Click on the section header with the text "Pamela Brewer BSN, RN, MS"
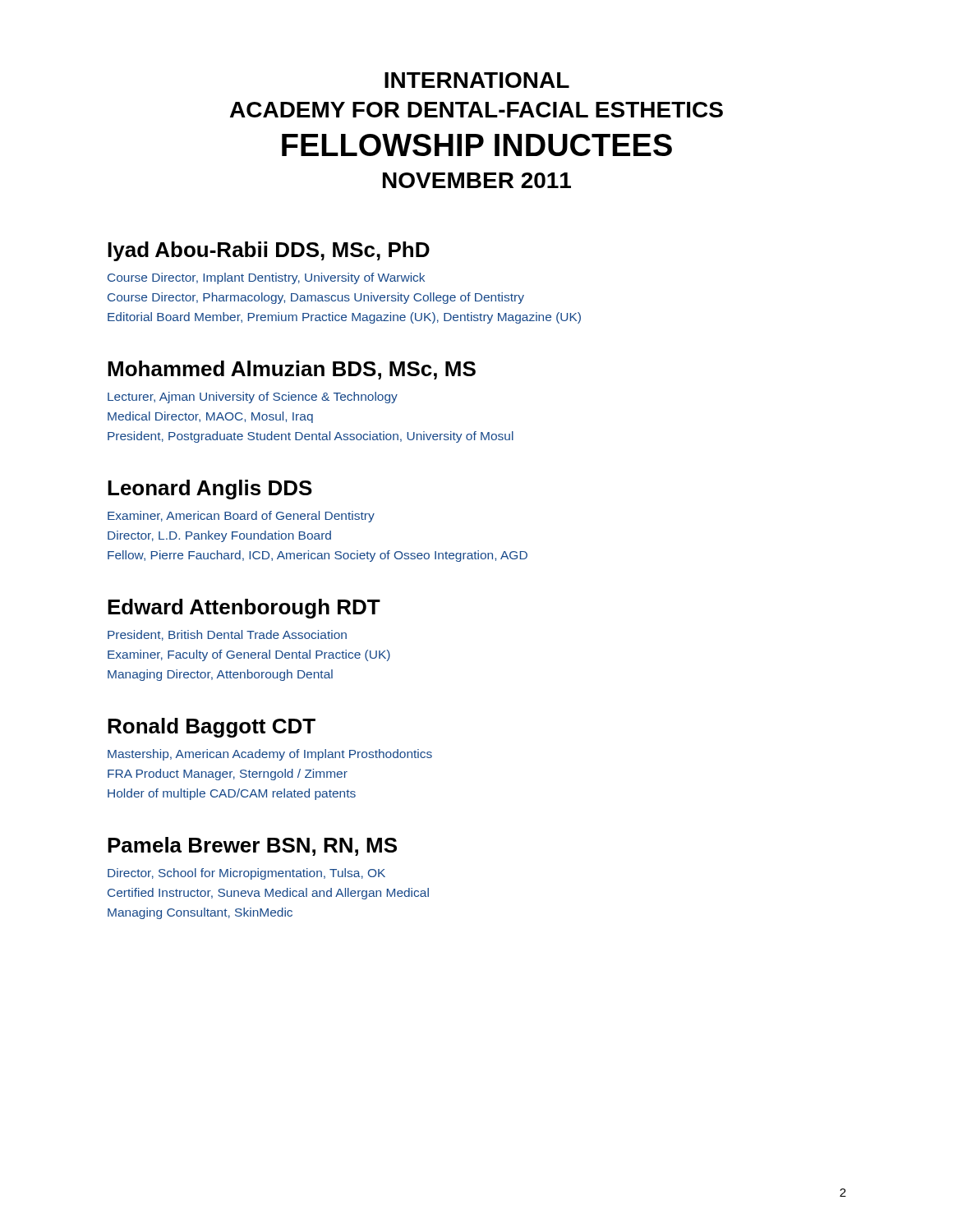953x1232 pixels. (252, 846)
